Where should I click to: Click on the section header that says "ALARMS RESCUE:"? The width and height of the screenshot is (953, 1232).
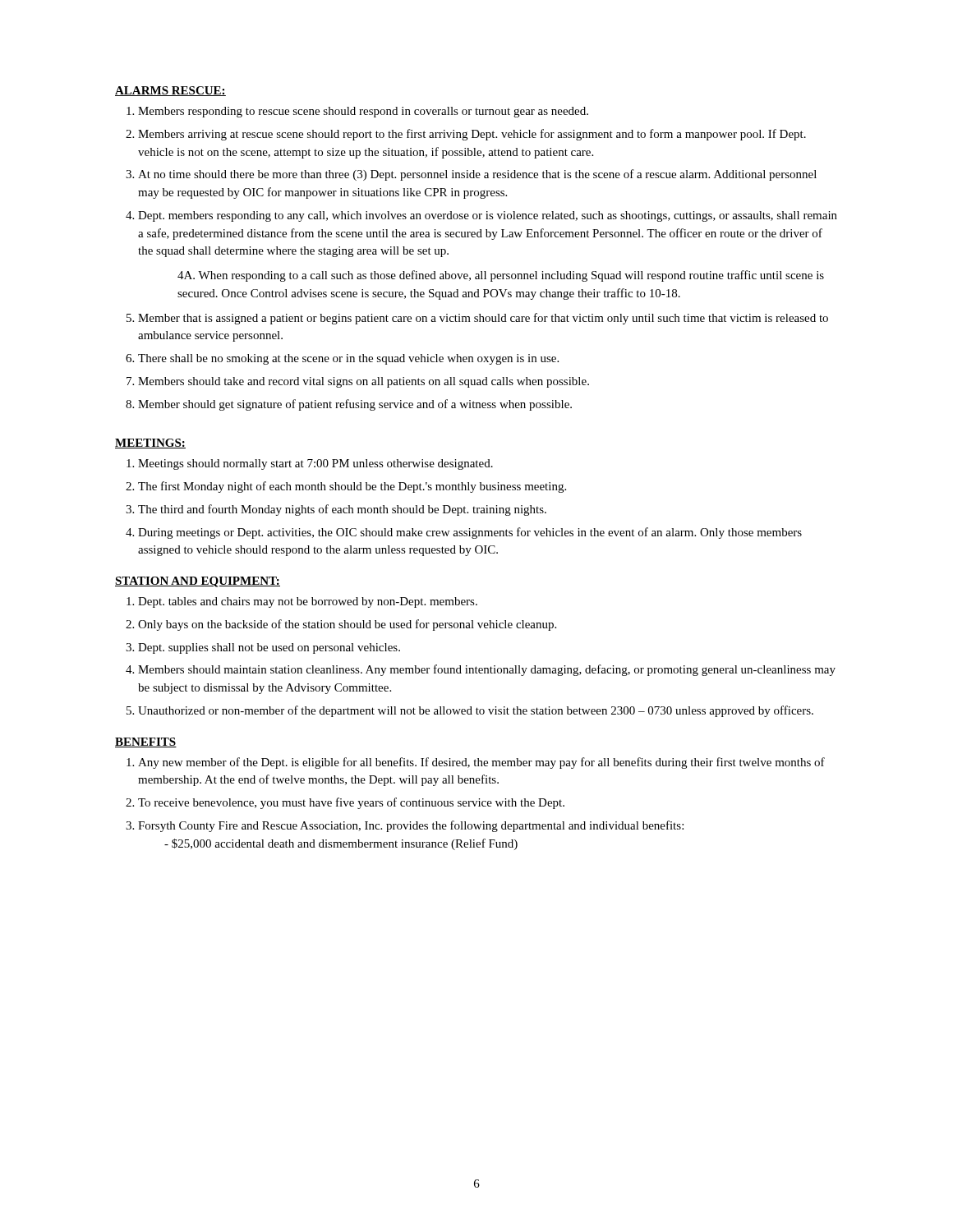[170, 90]
